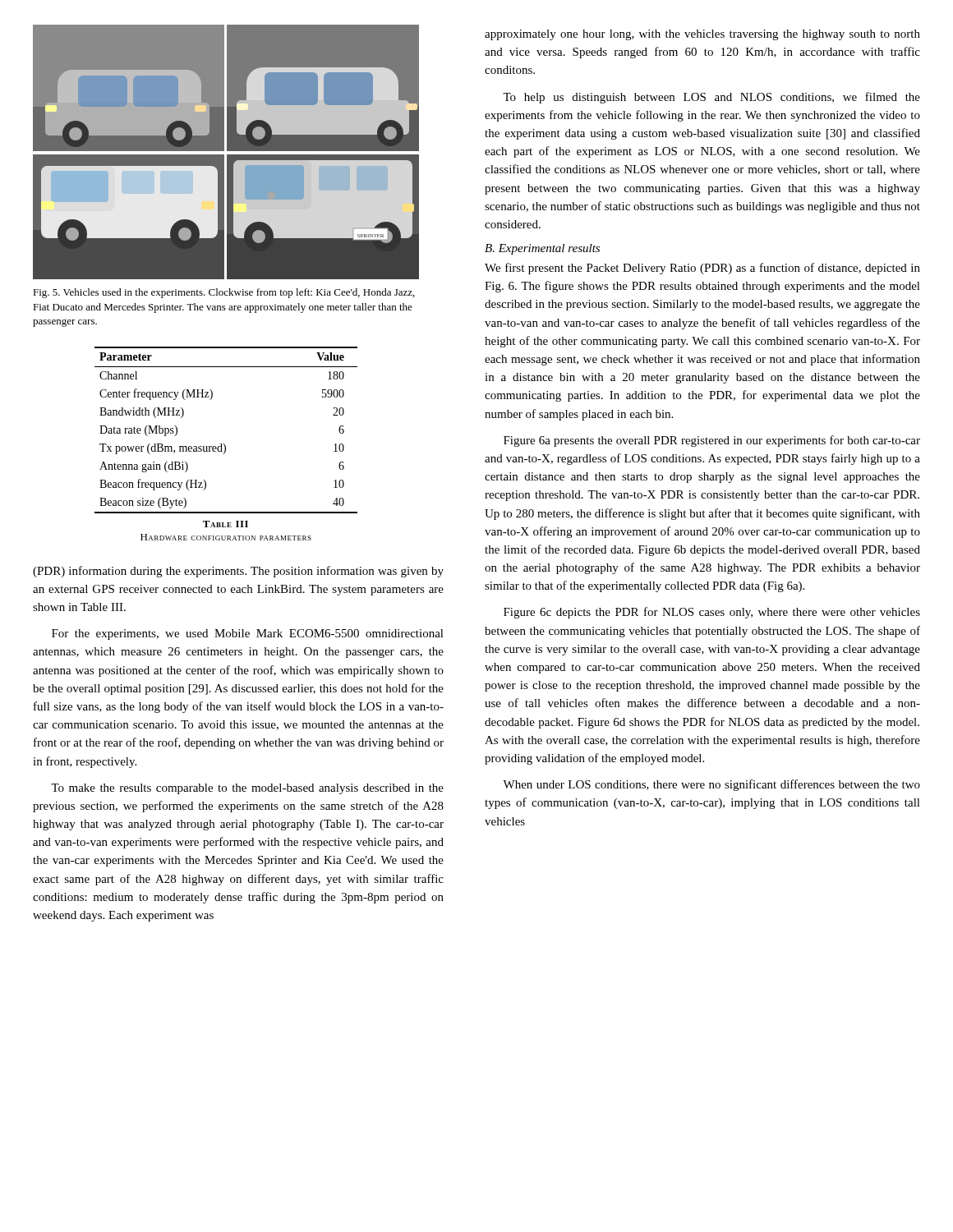This screenshot has height=1232, width=953.
Task: Navigate to the element starting "We first present"
Action: coord(702,544)
